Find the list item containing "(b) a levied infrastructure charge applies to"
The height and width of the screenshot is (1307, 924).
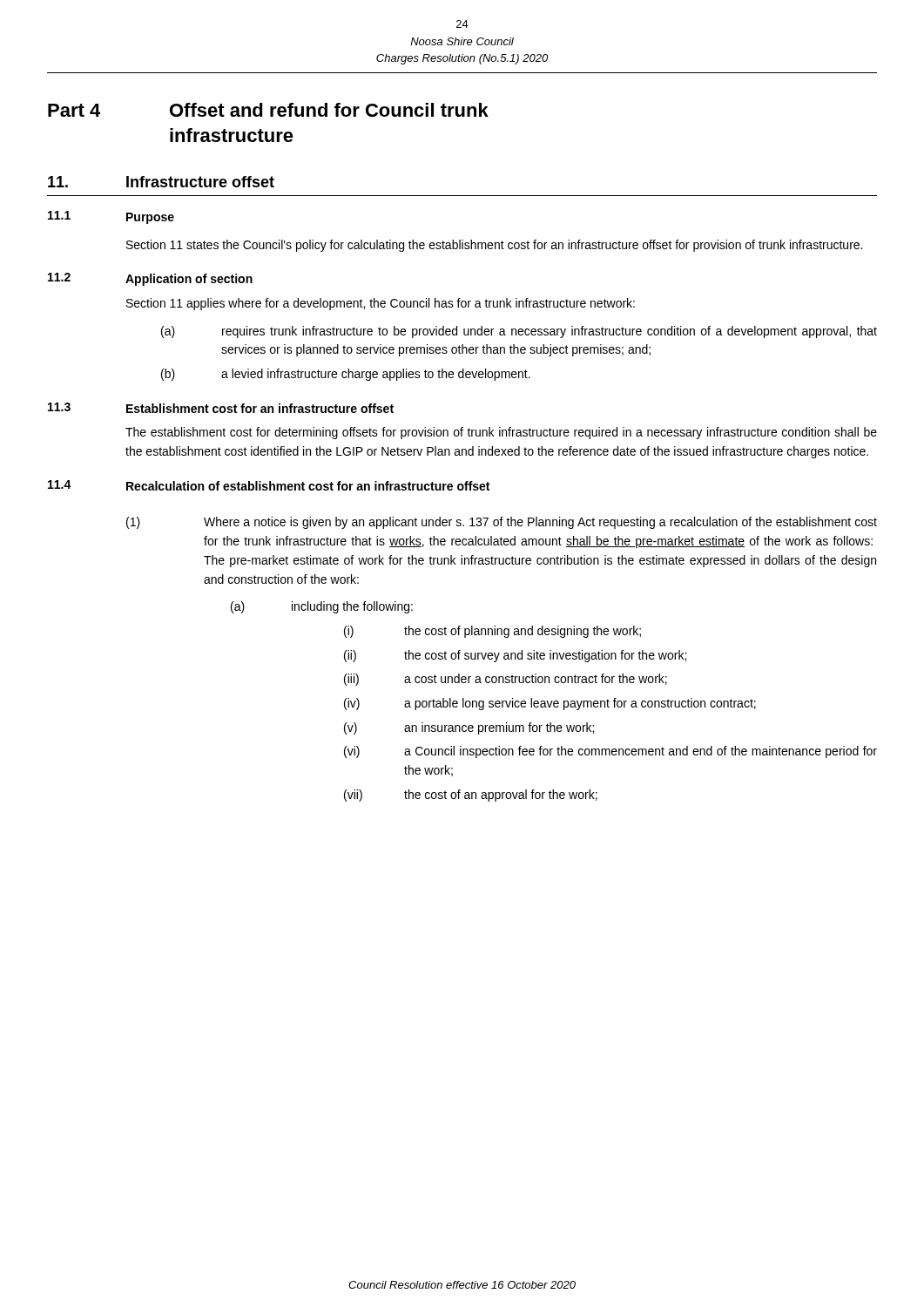519,375
